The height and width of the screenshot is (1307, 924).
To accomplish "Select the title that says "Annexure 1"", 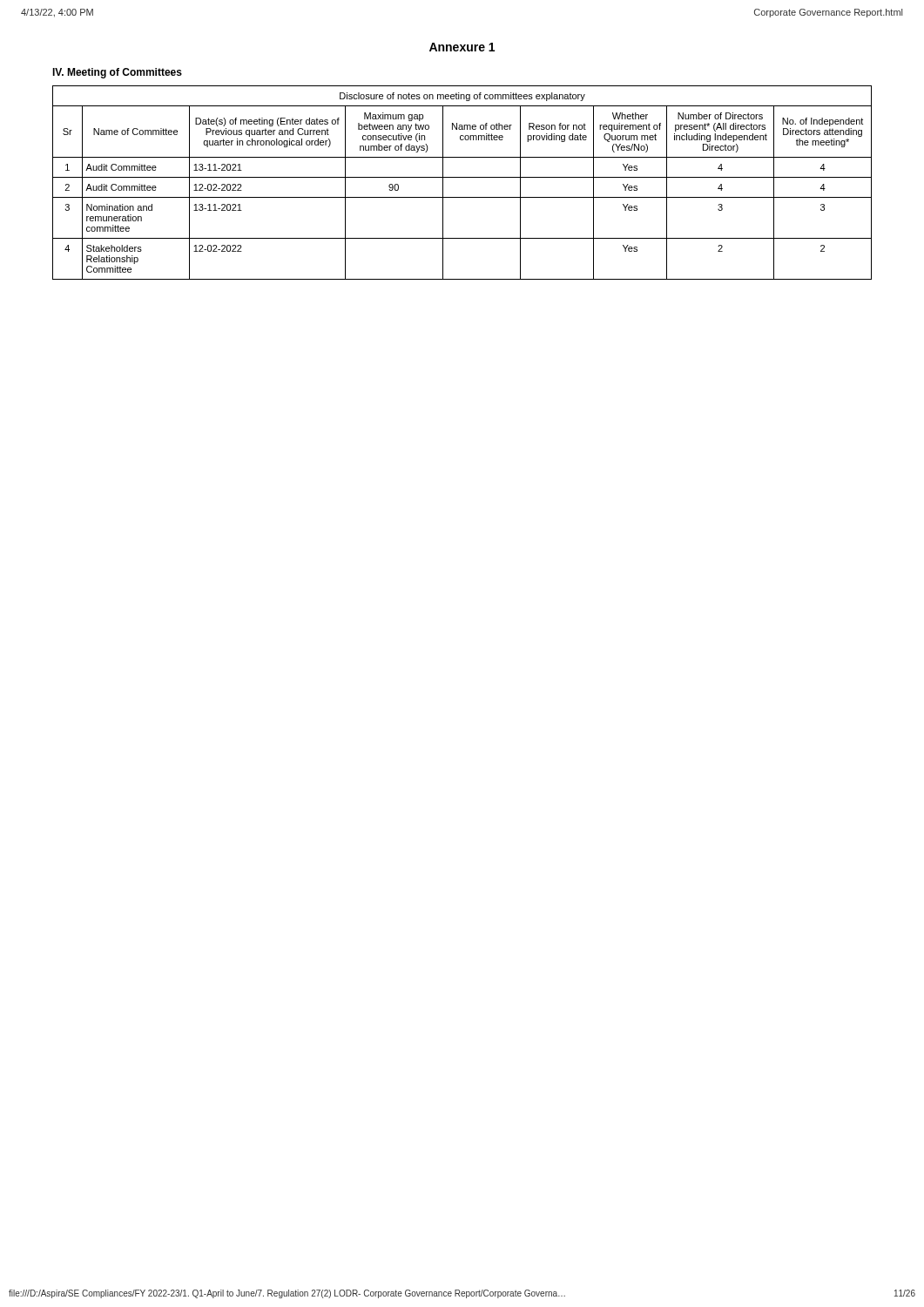I will 462,47.
